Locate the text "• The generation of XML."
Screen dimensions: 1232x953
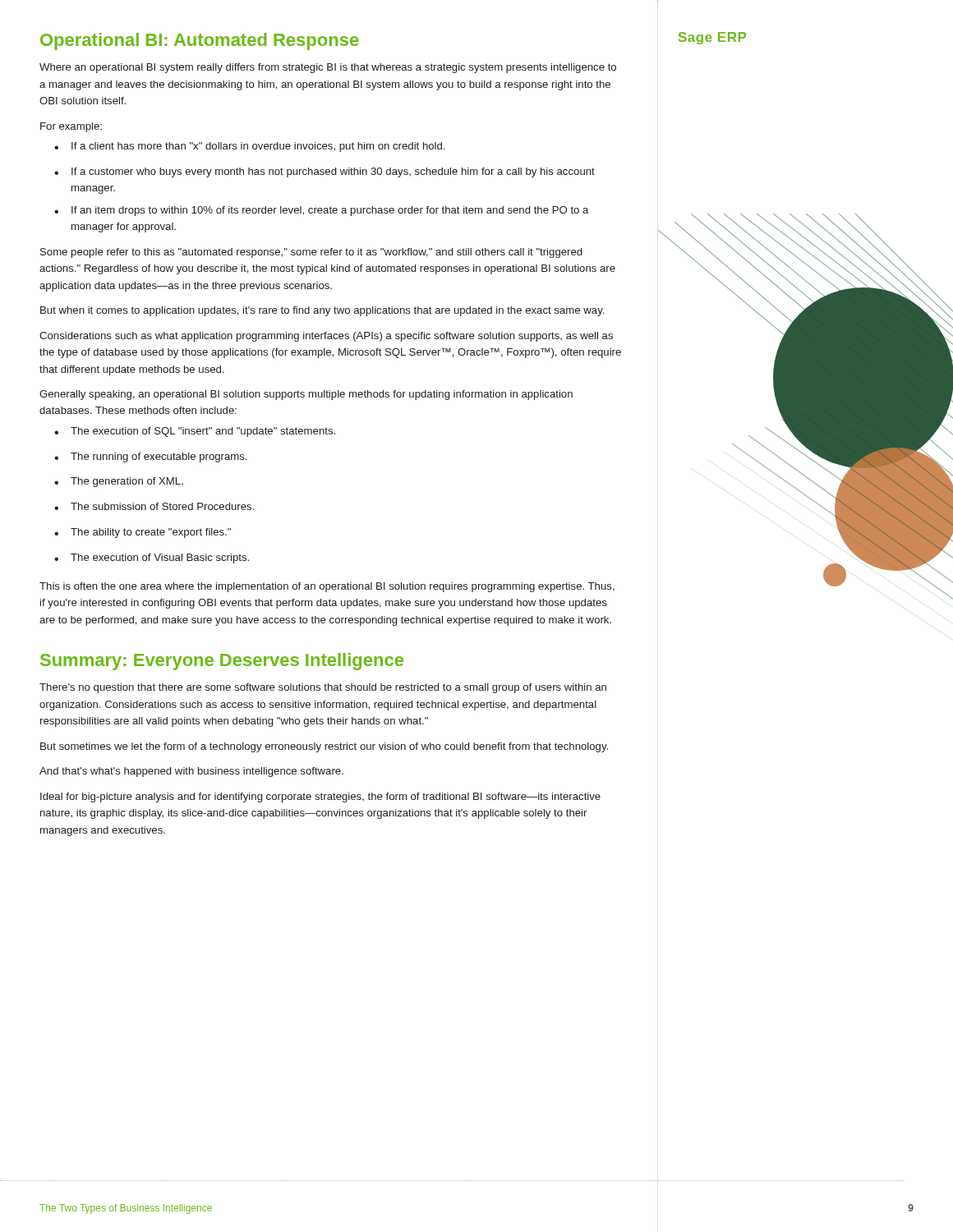coord(119,484)
